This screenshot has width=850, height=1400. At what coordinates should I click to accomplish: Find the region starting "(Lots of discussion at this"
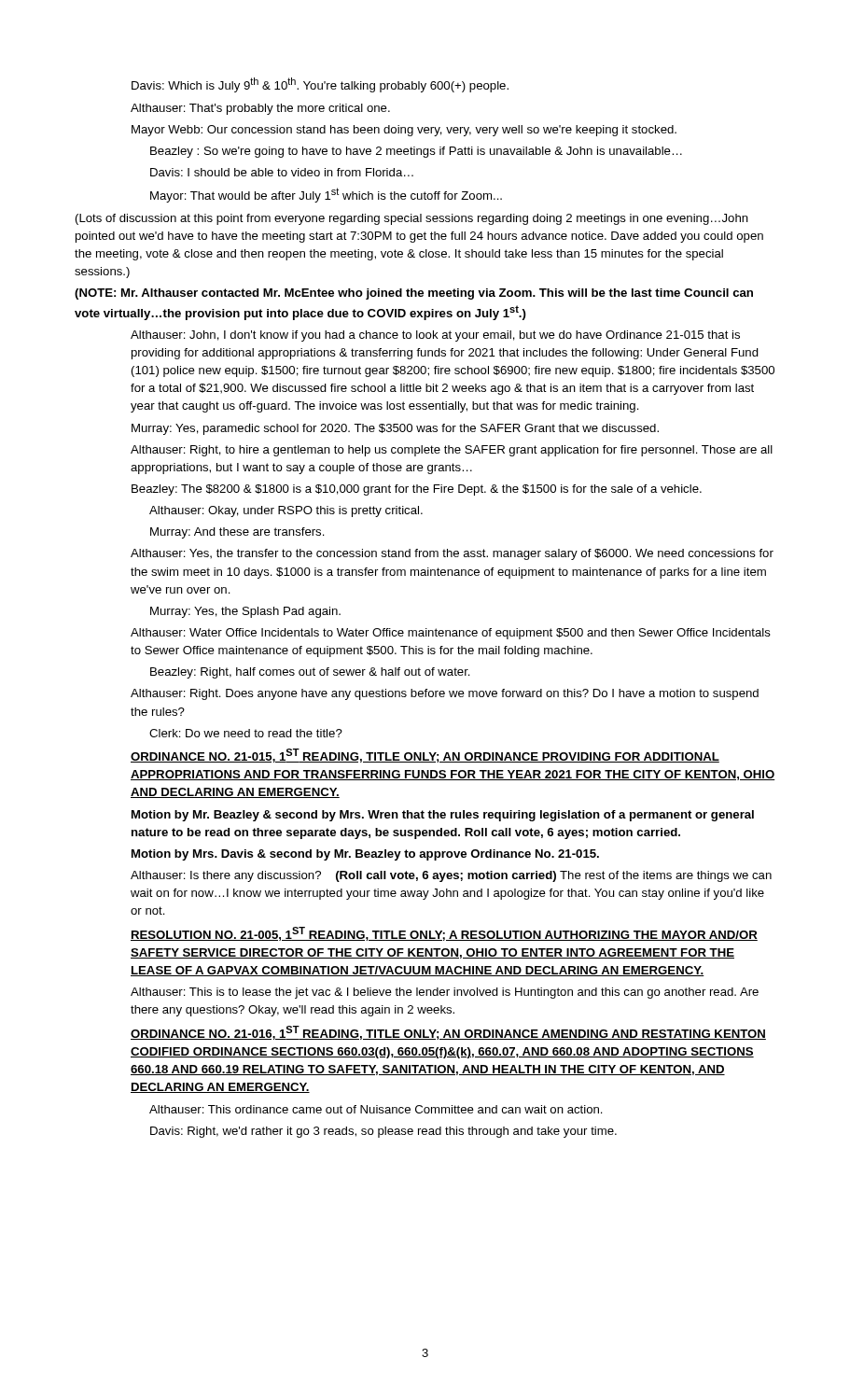click(425, 244)
